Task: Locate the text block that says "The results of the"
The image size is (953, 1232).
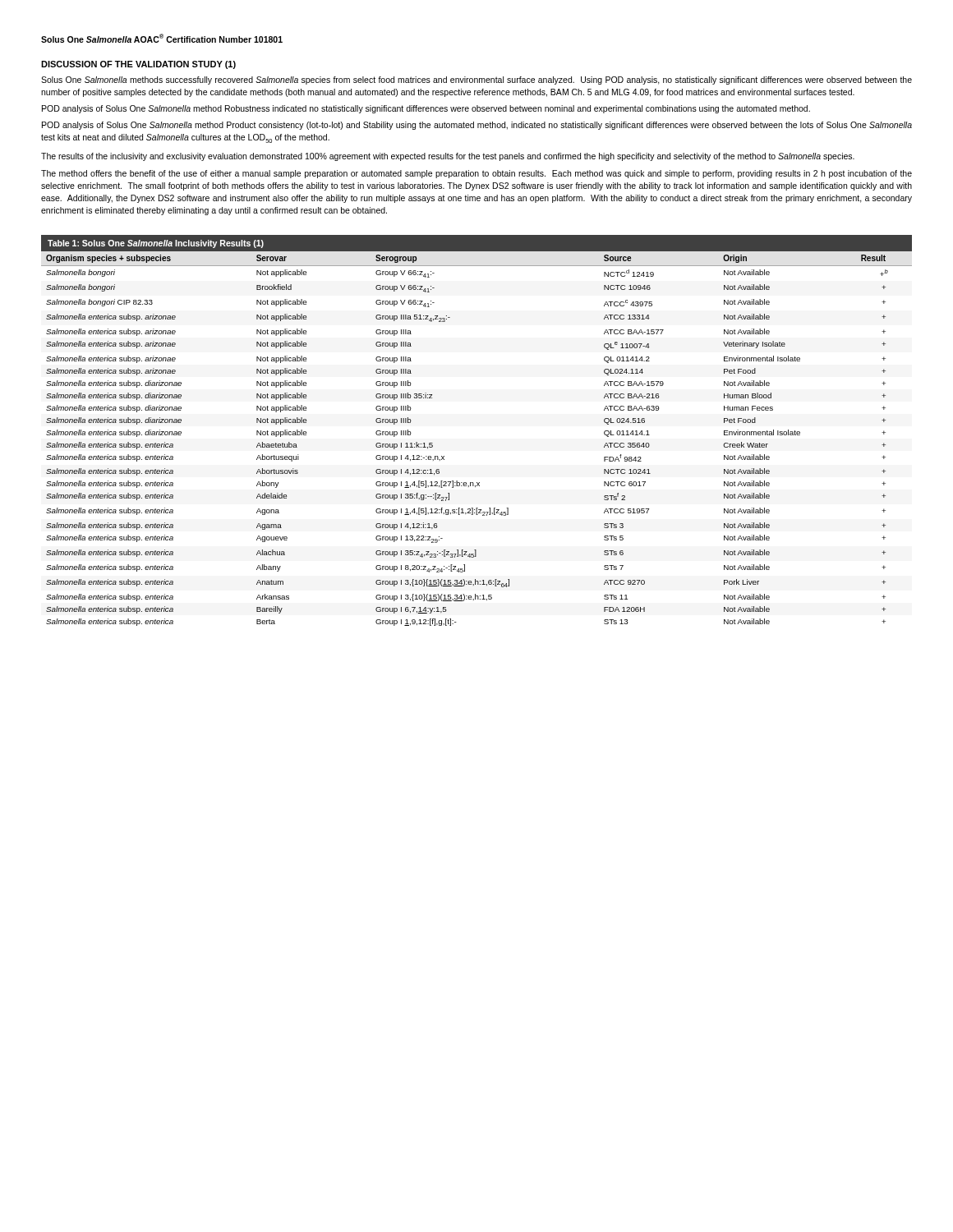Action: pos(448,156)
